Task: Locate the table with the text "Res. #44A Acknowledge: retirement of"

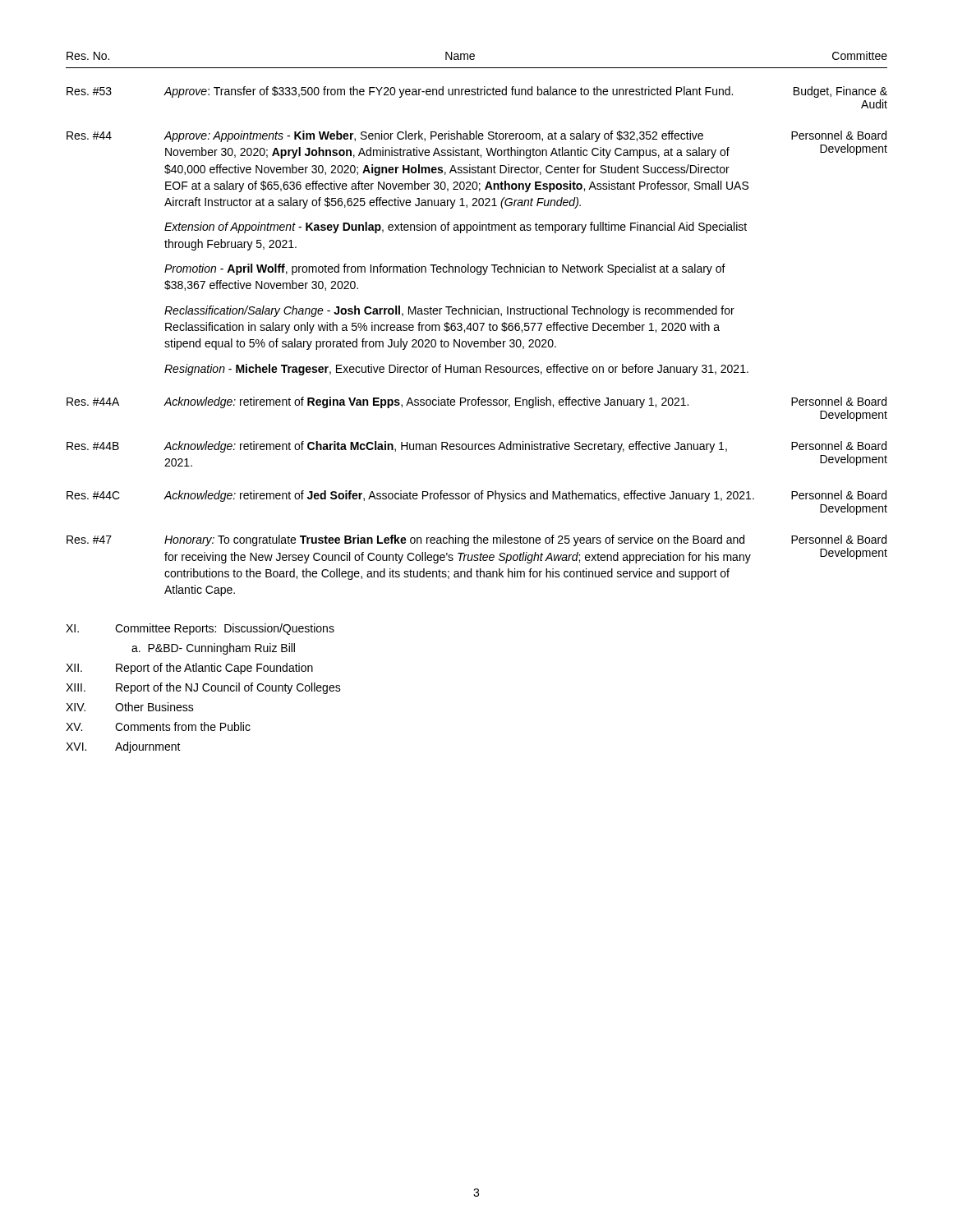Action: 476,407
